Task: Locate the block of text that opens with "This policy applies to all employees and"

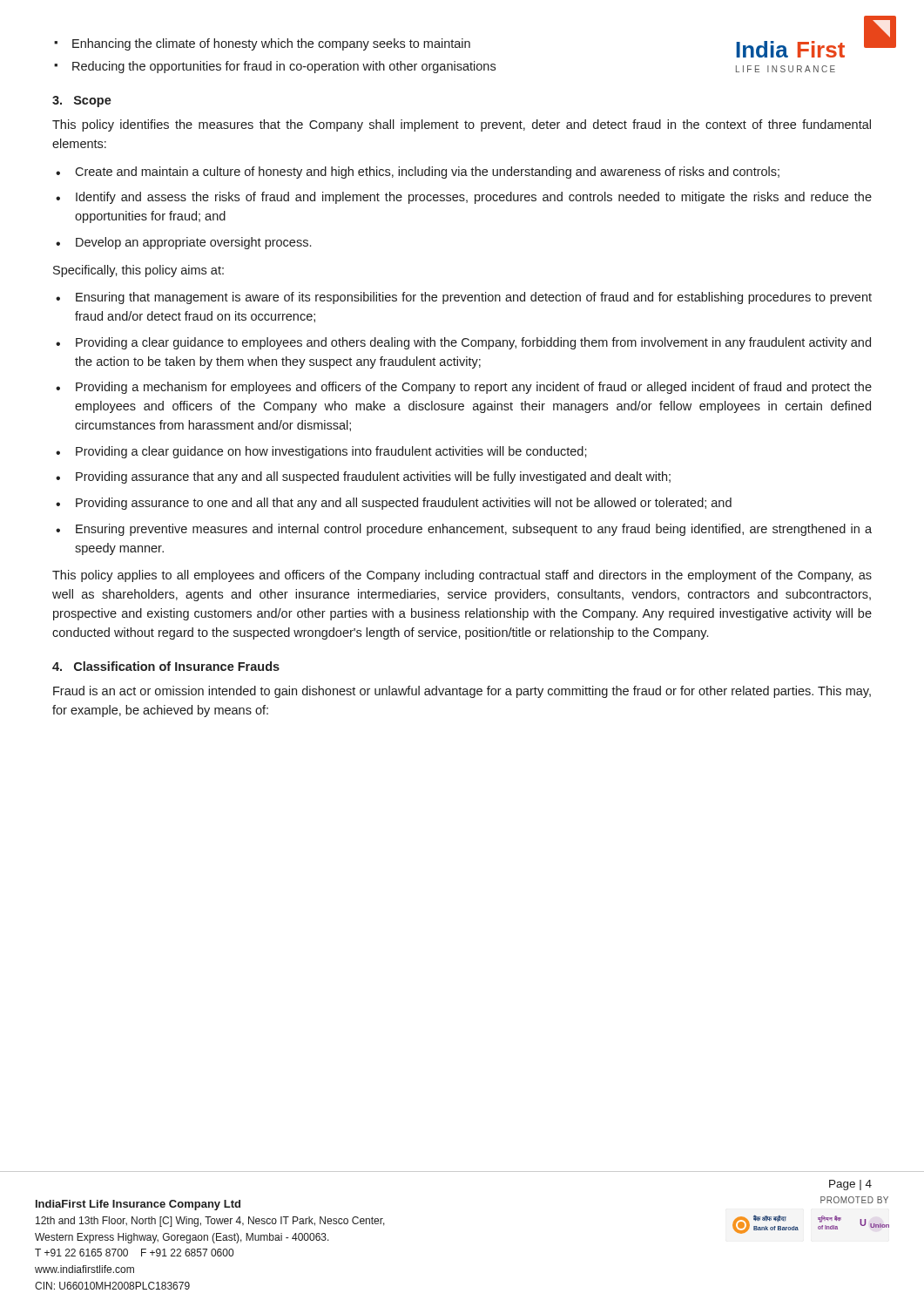Action: [x=462, y=604]
